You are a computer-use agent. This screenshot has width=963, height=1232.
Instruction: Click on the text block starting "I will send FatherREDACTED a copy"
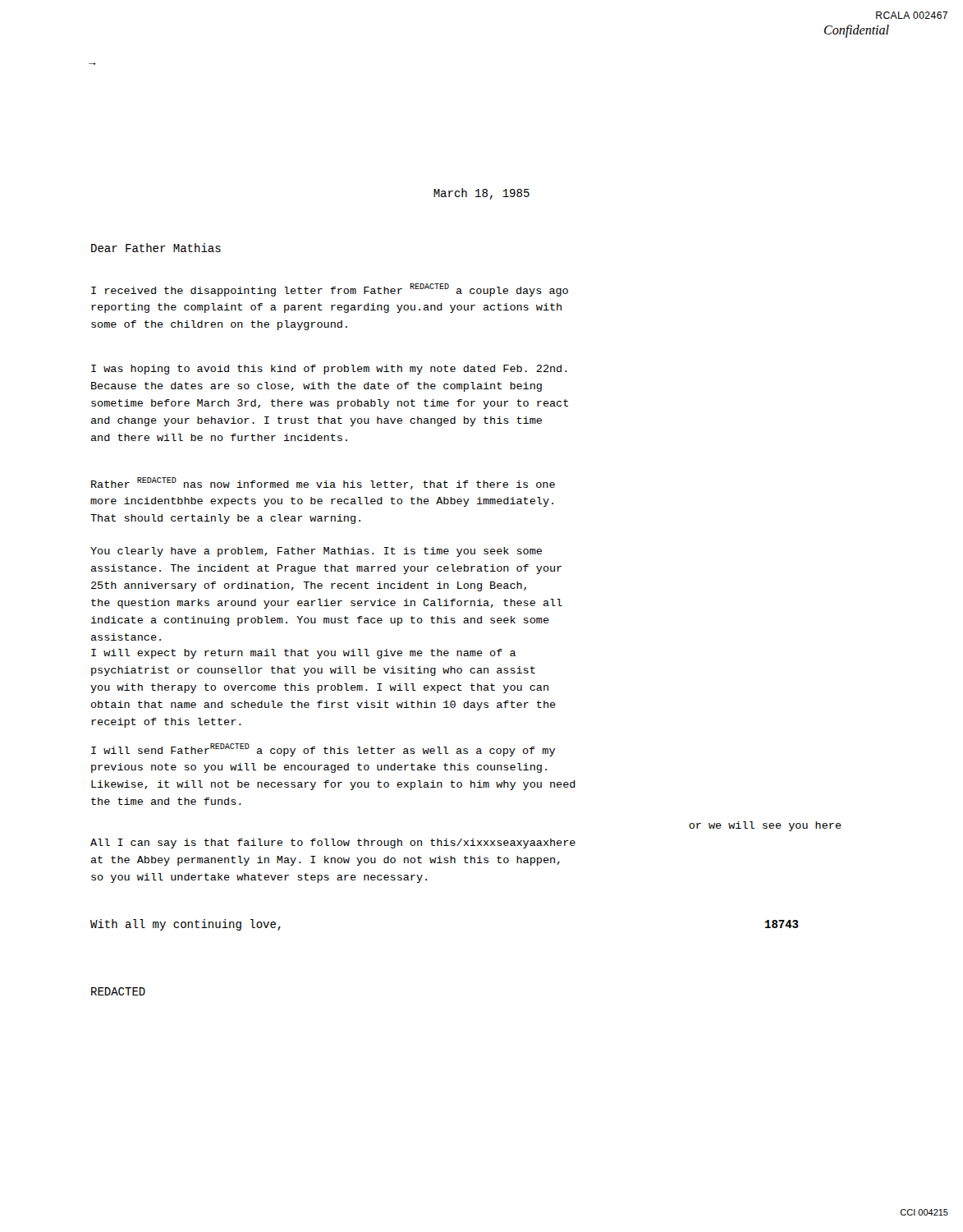(x=333, y=775)
